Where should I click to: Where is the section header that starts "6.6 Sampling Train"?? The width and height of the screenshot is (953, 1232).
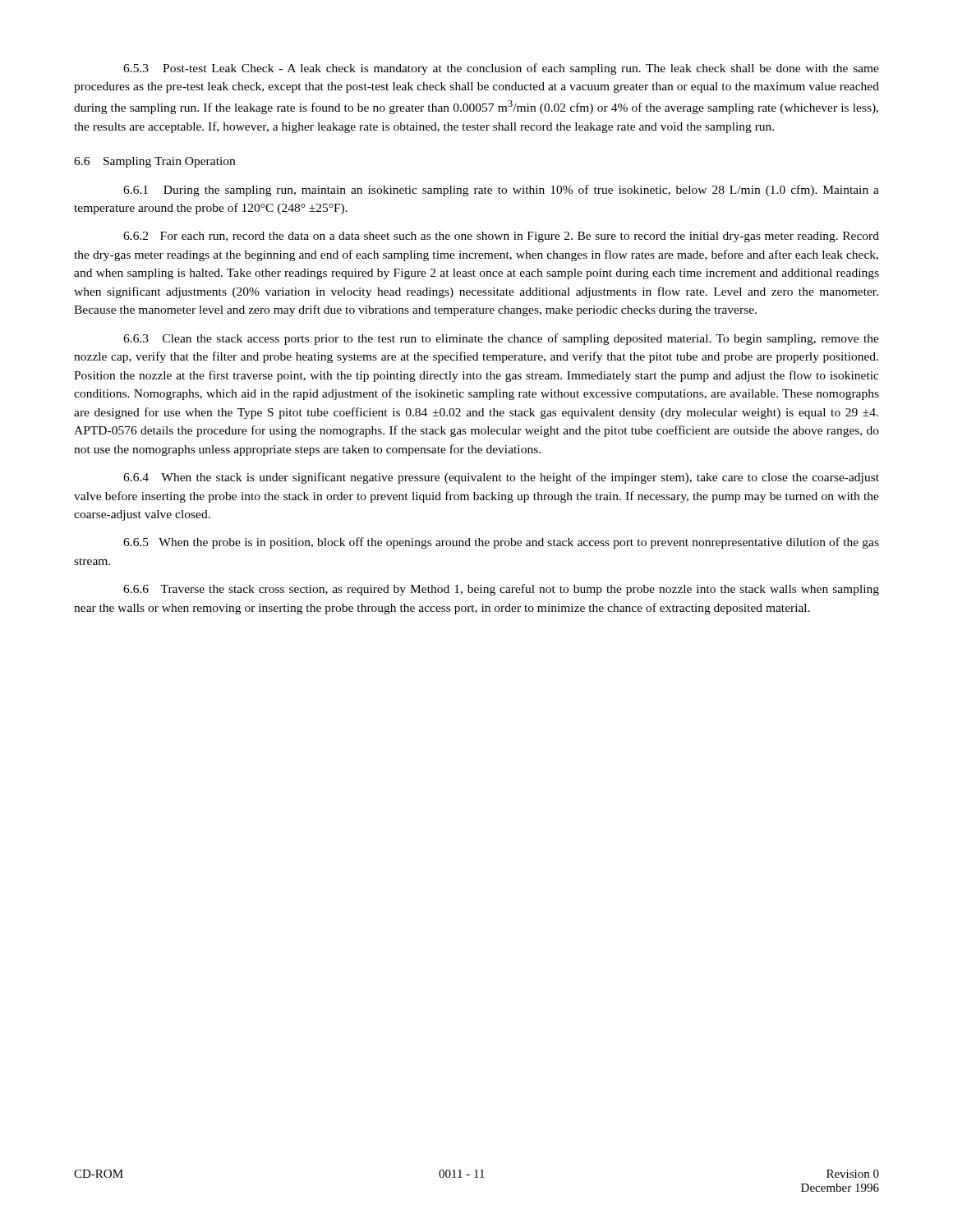click(155, 161)
